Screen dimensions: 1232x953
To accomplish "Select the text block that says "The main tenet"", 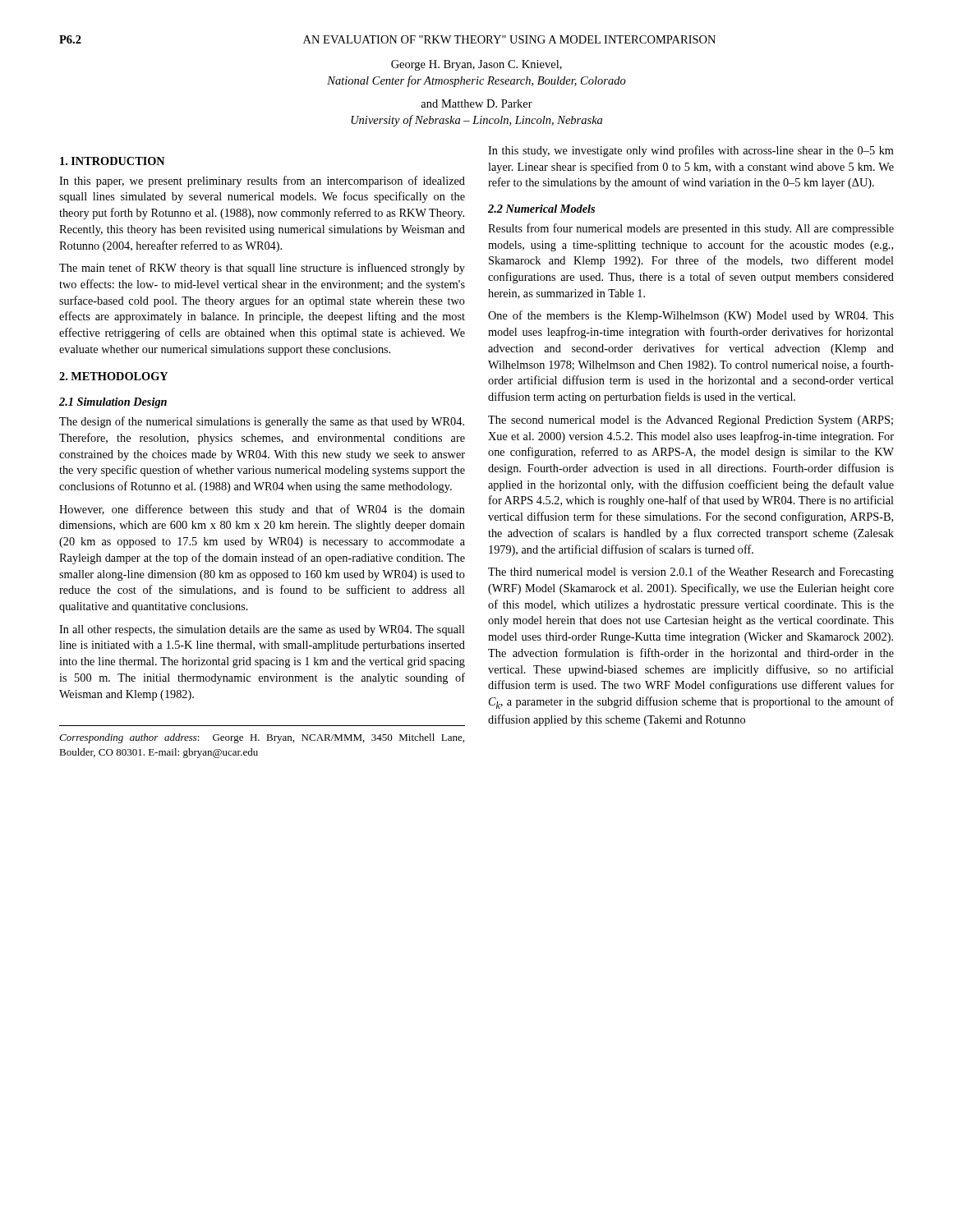I will 262,308.
